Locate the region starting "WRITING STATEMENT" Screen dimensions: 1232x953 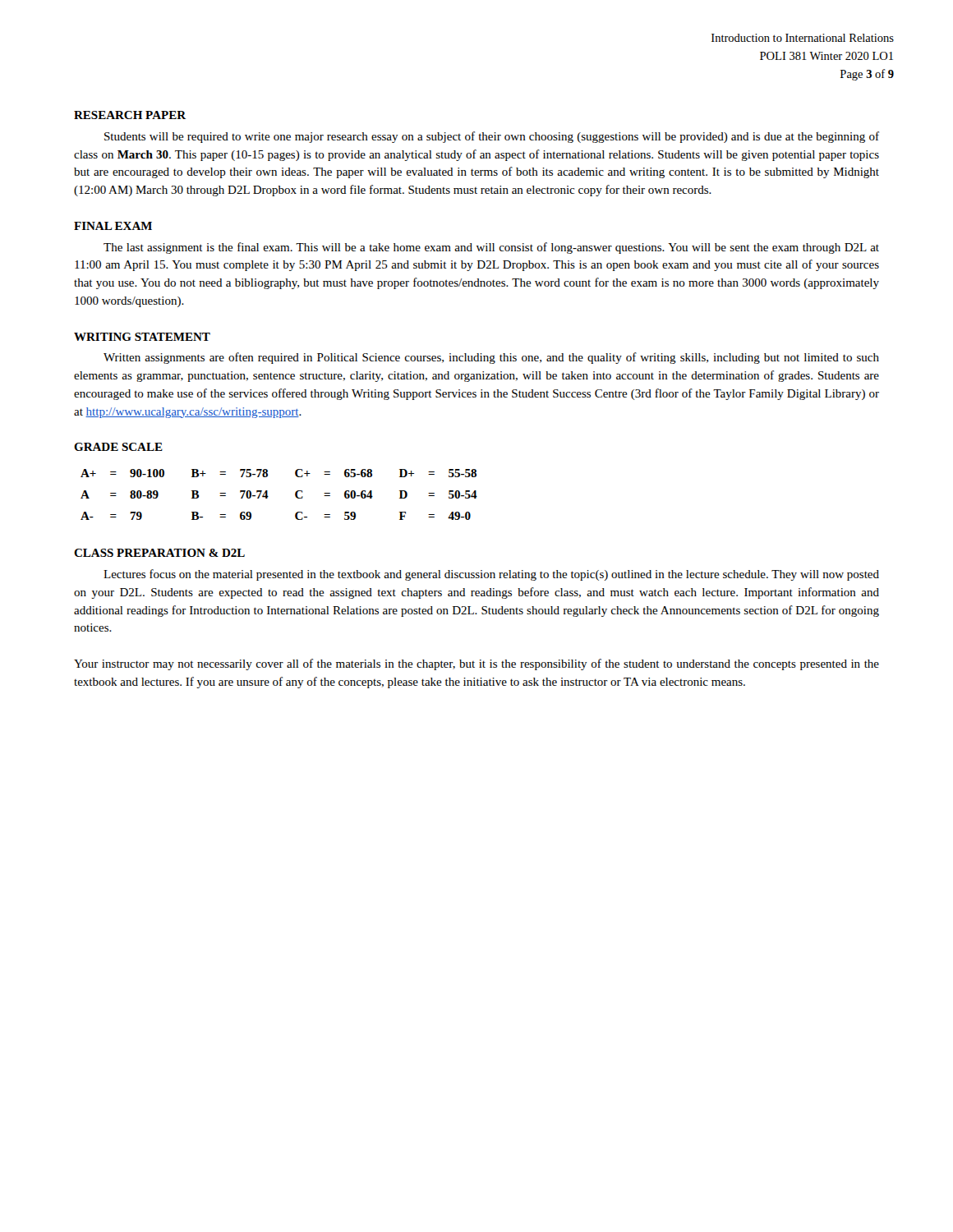click(x=142, y=336)
